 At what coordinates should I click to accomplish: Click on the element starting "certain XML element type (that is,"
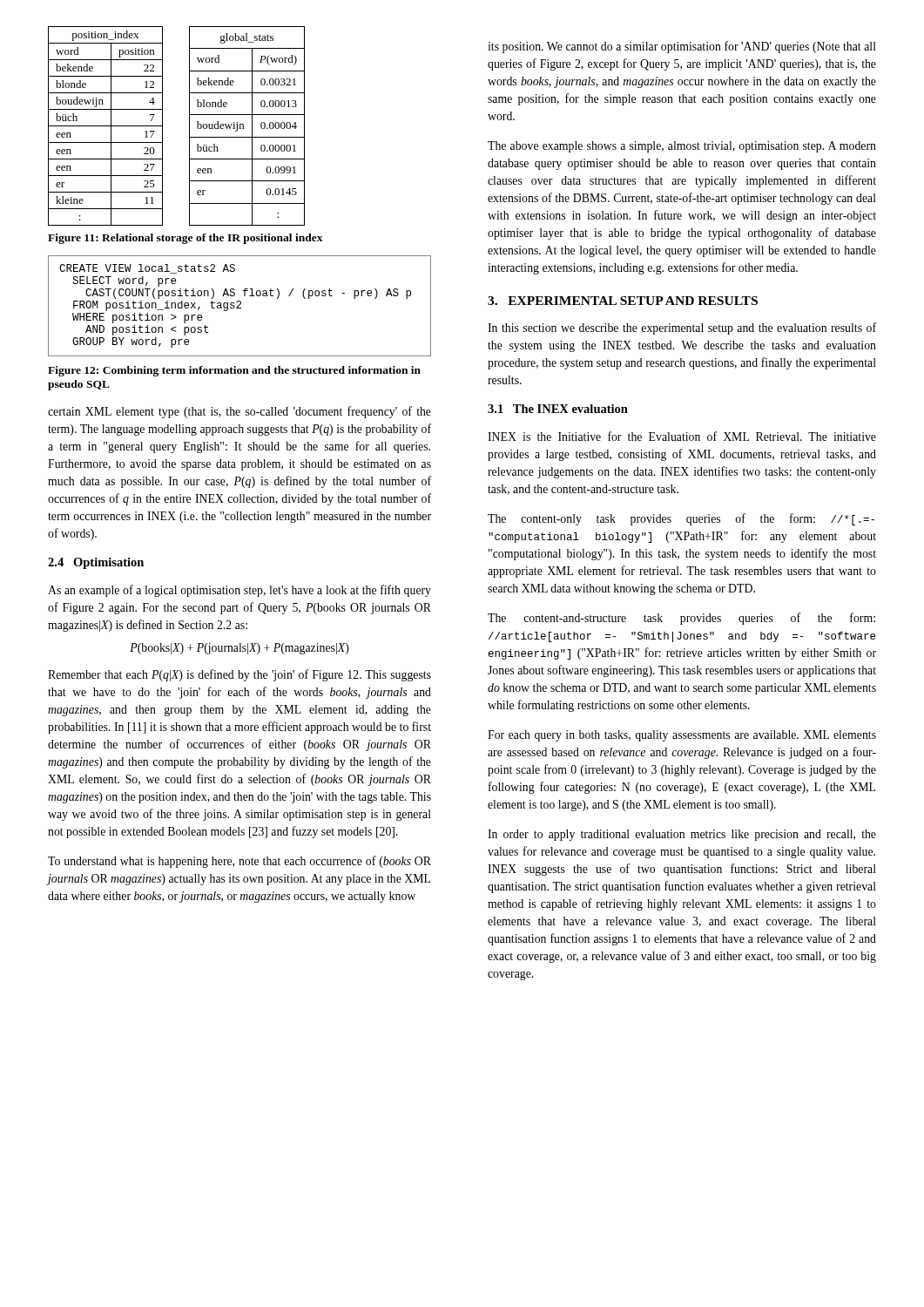point(239,473)
